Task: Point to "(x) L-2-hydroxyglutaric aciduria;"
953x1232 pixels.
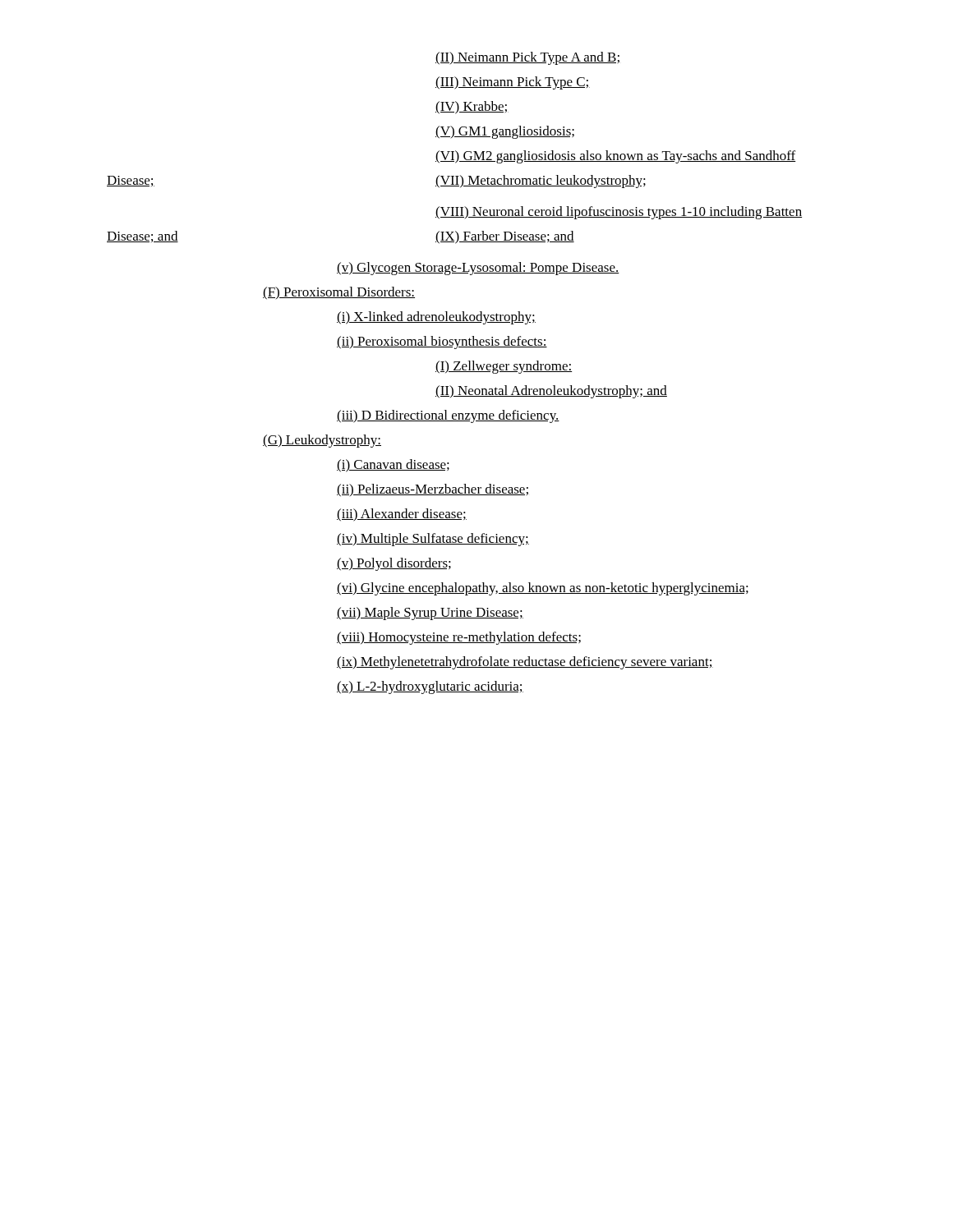Action: pos(430,686)
